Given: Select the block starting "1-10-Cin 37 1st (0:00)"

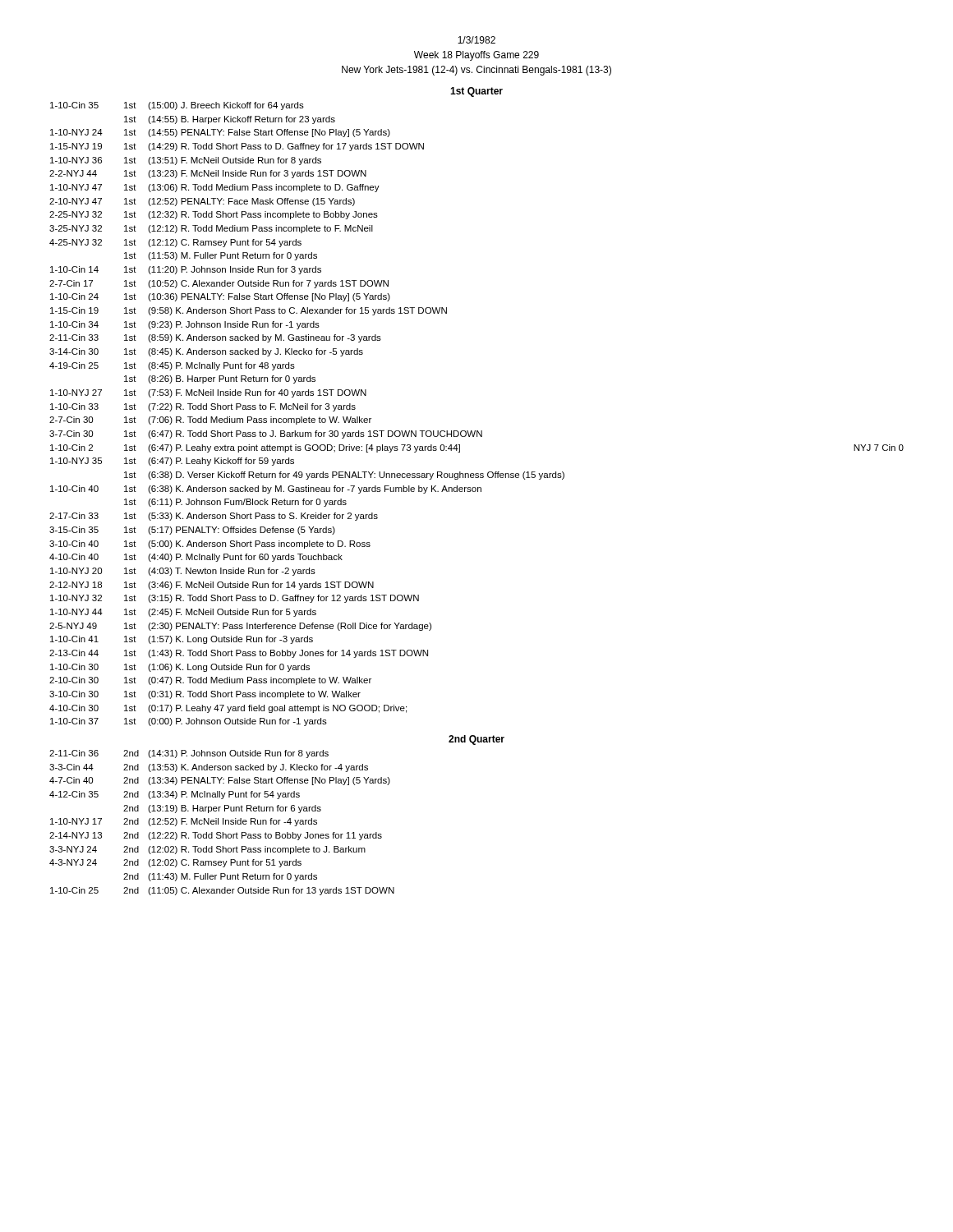Looking at the screenshot, I should [189, 722].
